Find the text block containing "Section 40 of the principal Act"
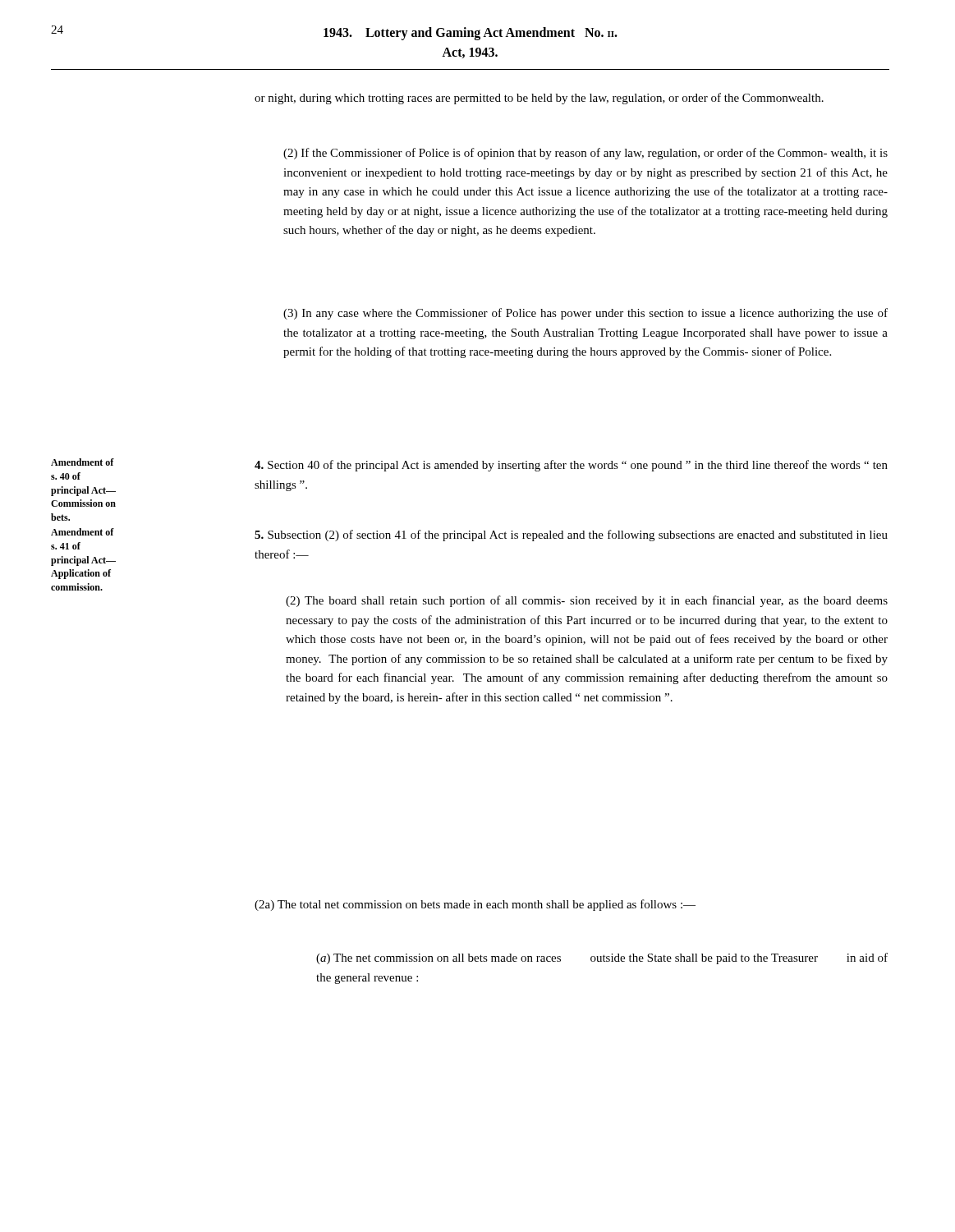The height and width of the screenshot is (1232, 955). click(x=571, y=475)
